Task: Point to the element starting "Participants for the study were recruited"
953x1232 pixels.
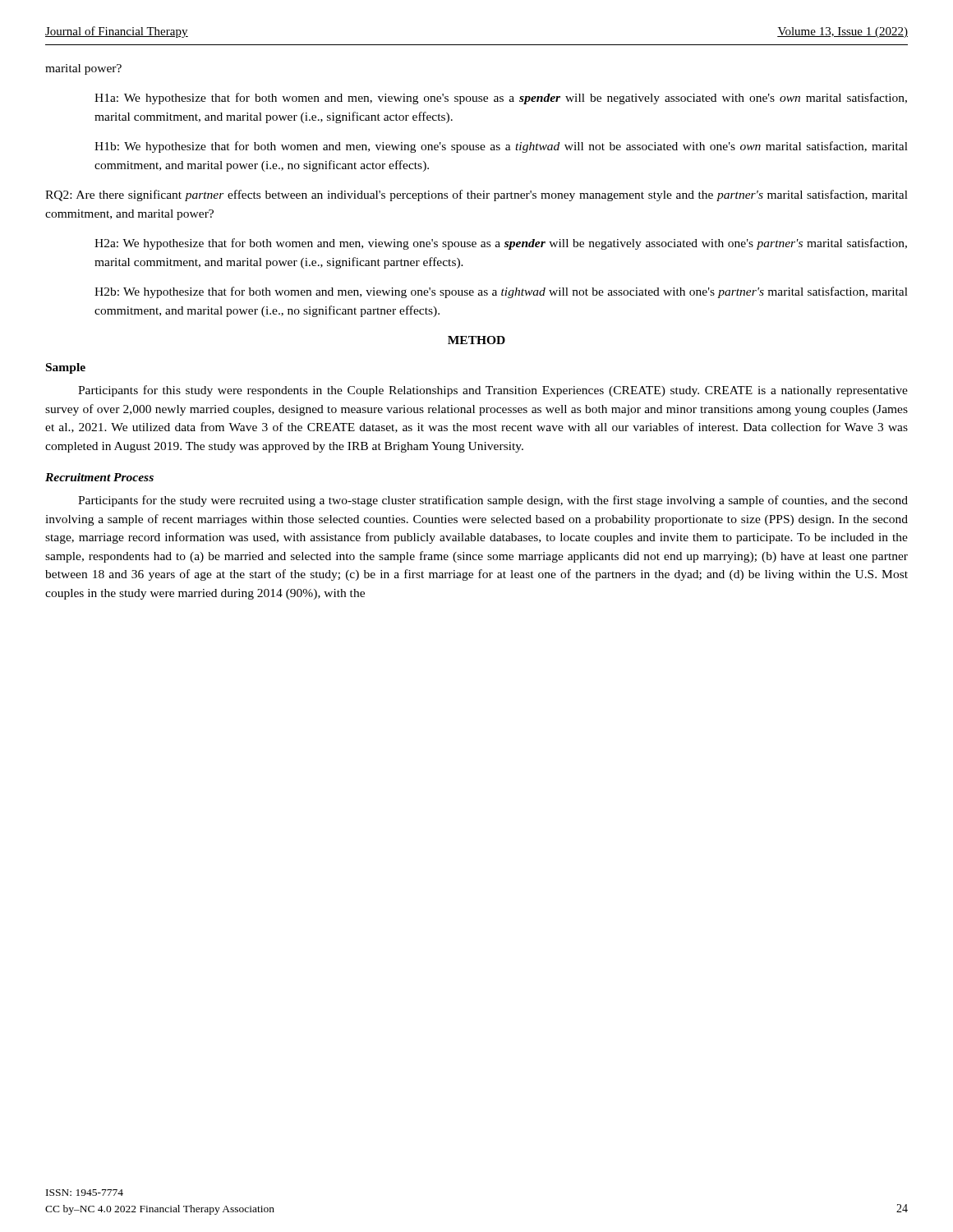Action: pos(476,546)
